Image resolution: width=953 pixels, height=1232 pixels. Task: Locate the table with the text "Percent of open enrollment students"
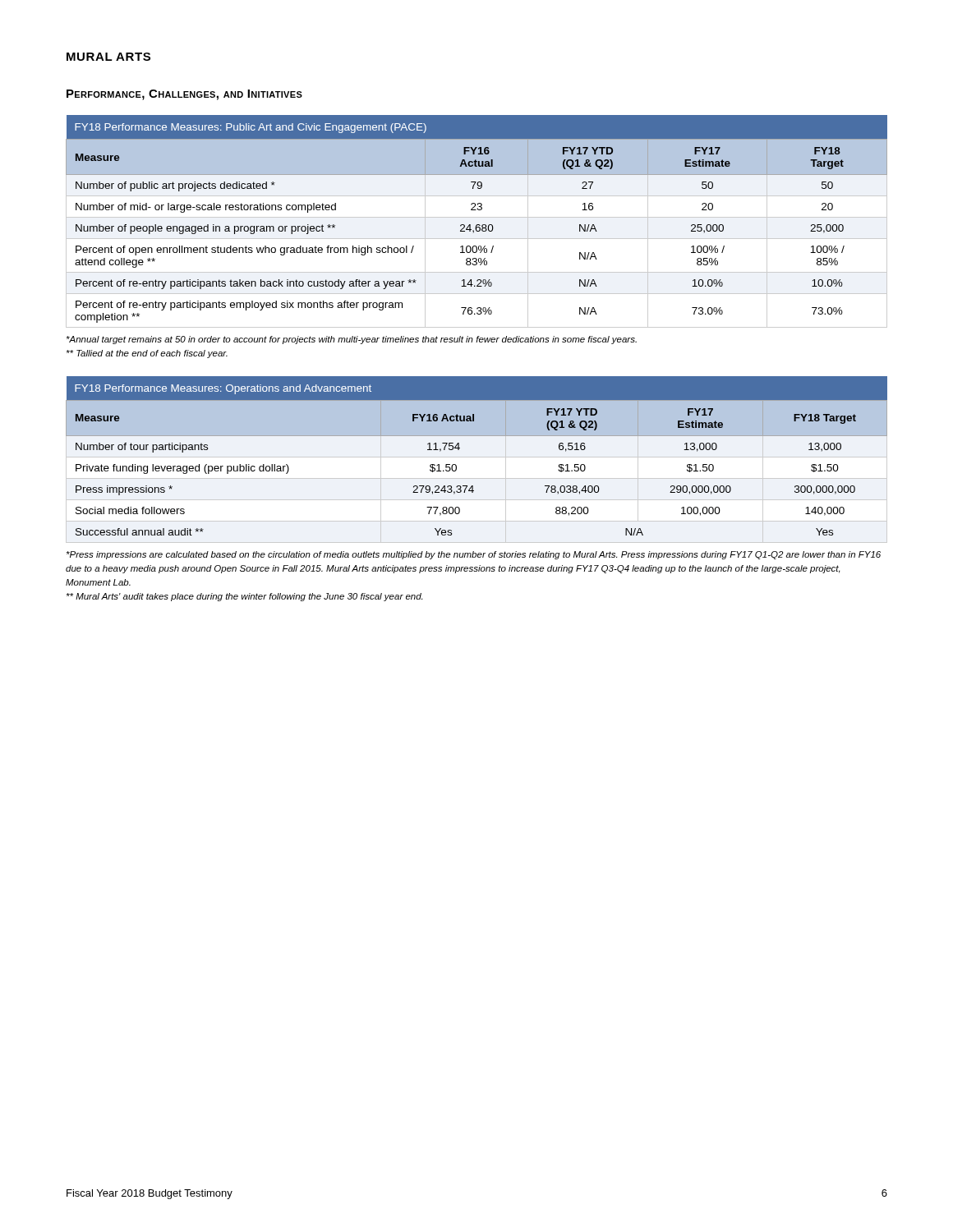pyautogui.click(x=476, y=221)
